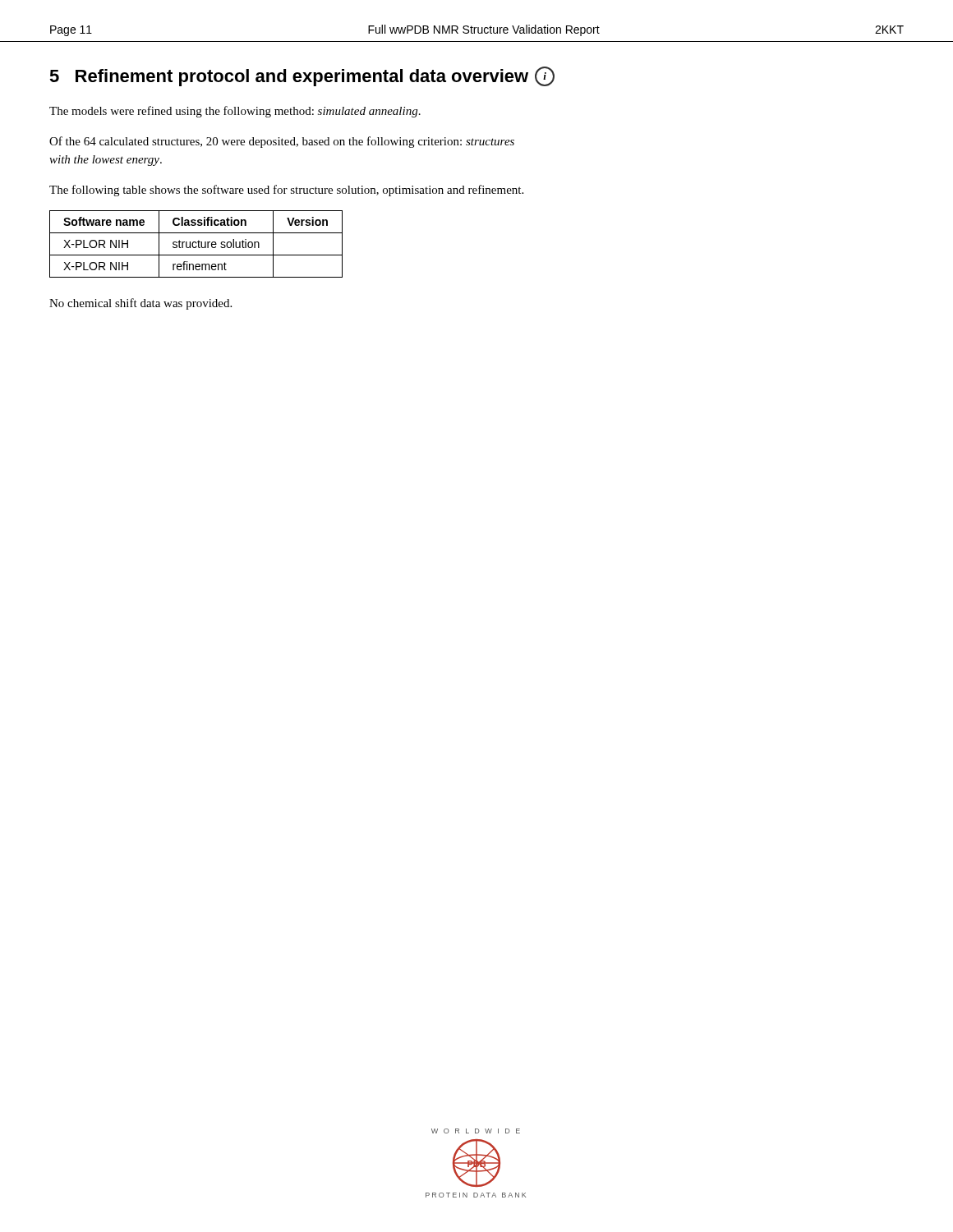Where is the passage that starts "No chemical shift"?
Screen dimensions: 1232x953
click(x=141, y=303)
